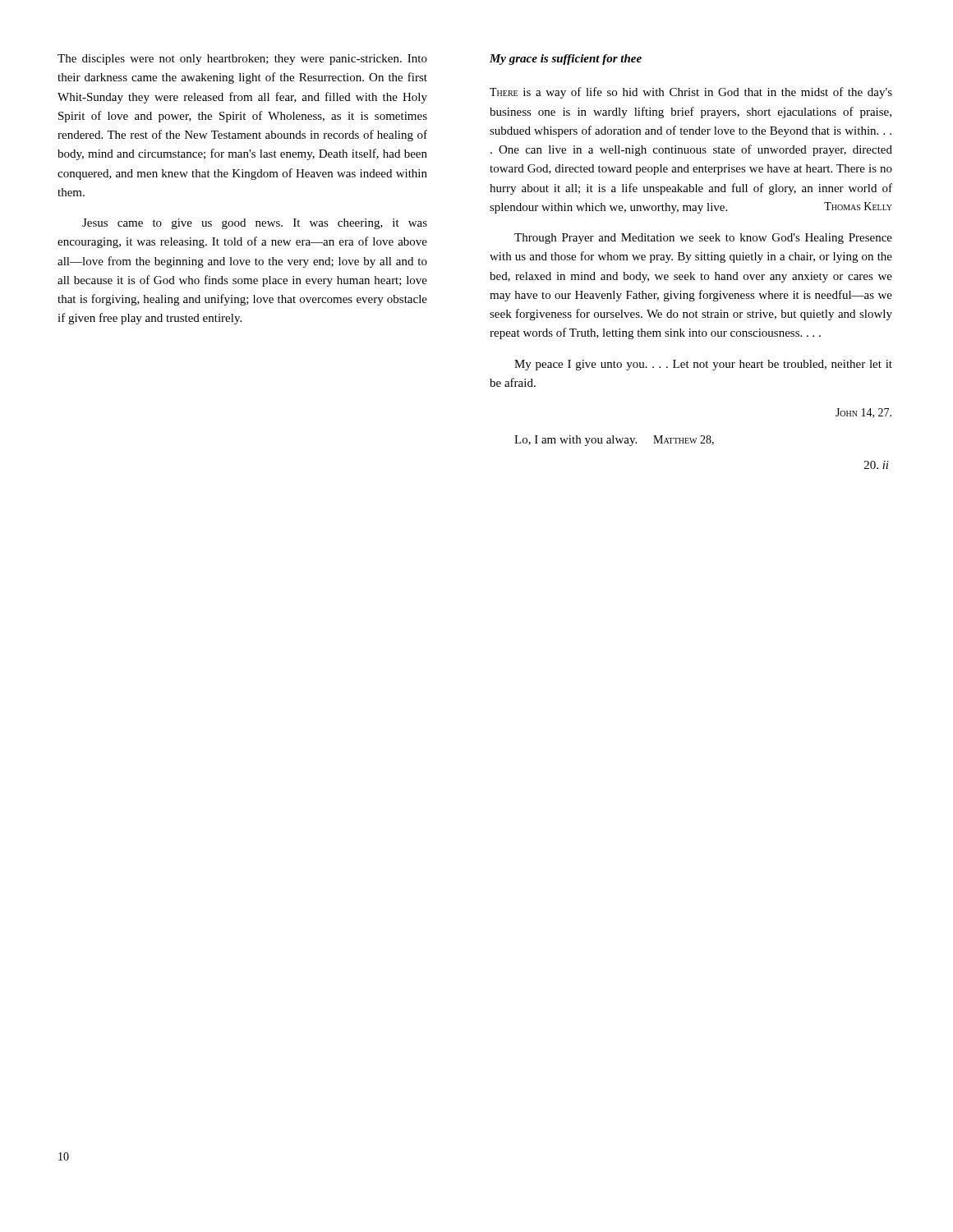
Task: Find the text block with the text "There is a way of life so hid"
Action: [x=691, y=150]
